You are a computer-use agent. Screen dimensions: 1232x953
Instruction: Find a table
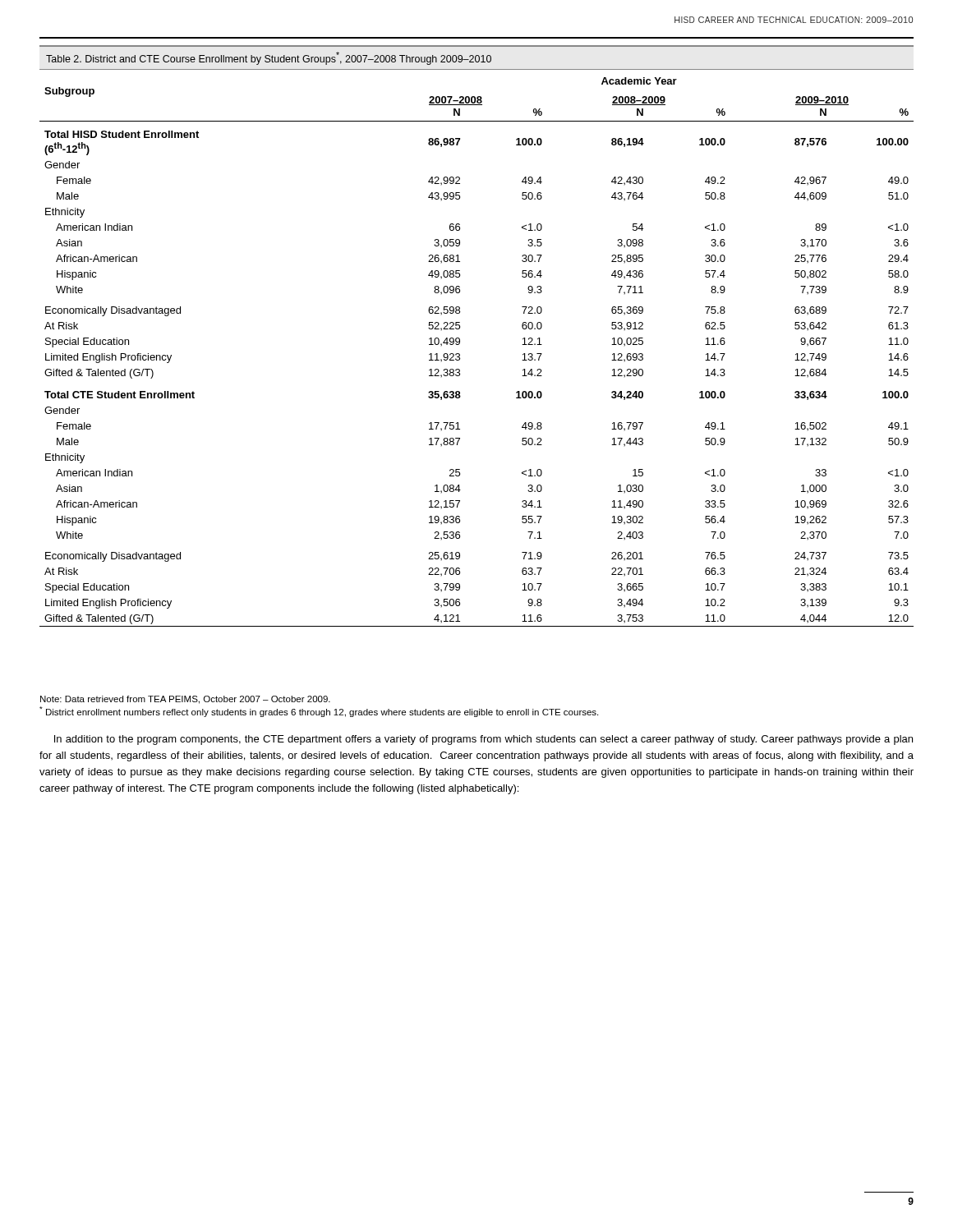(x=476, y=349)
